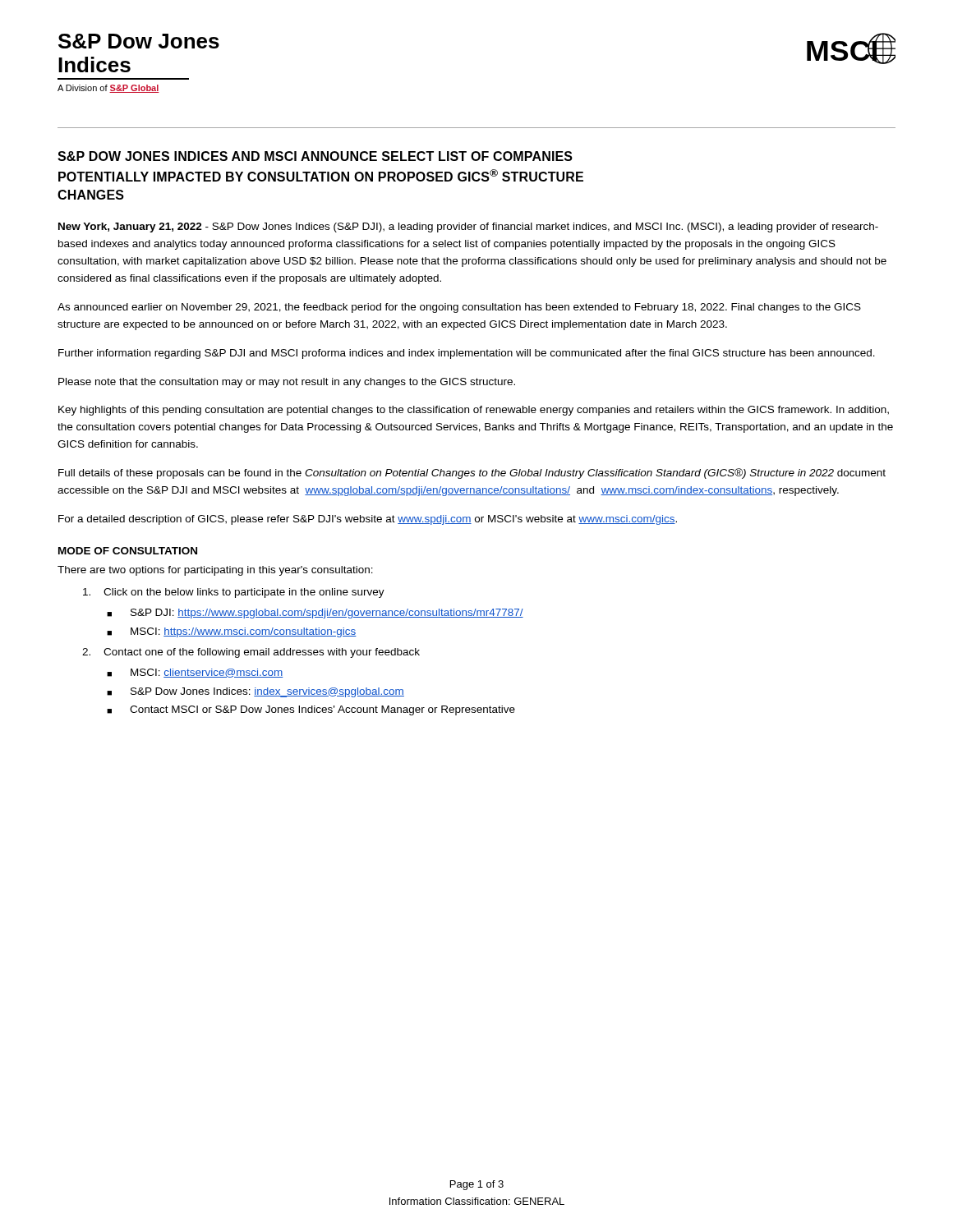953x1232 pixels.
Task: Locate the list item with the text "■ Contact MSCI"
Action: click(x=476, y=710)
